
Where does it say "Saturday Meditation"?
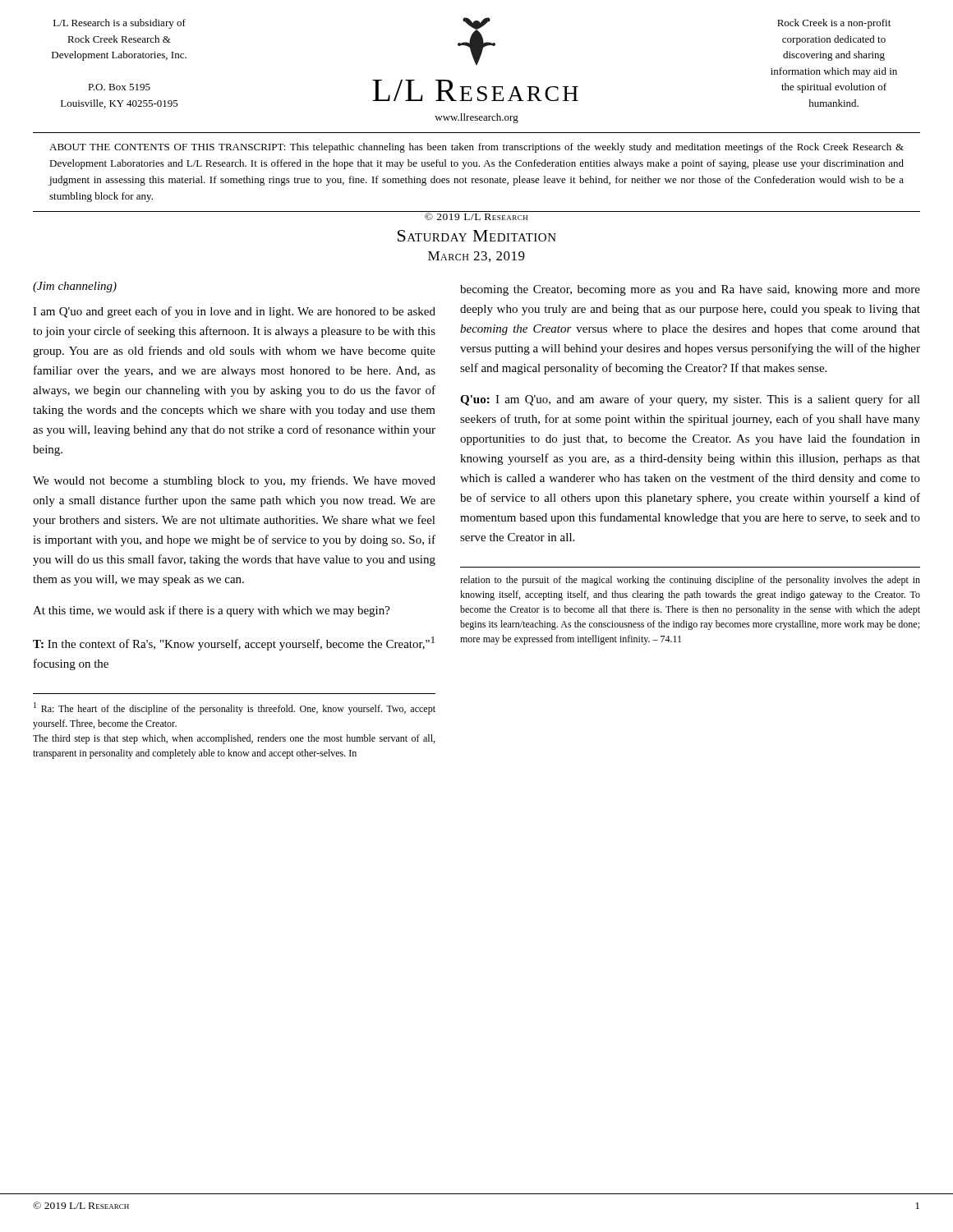[476, 235]
